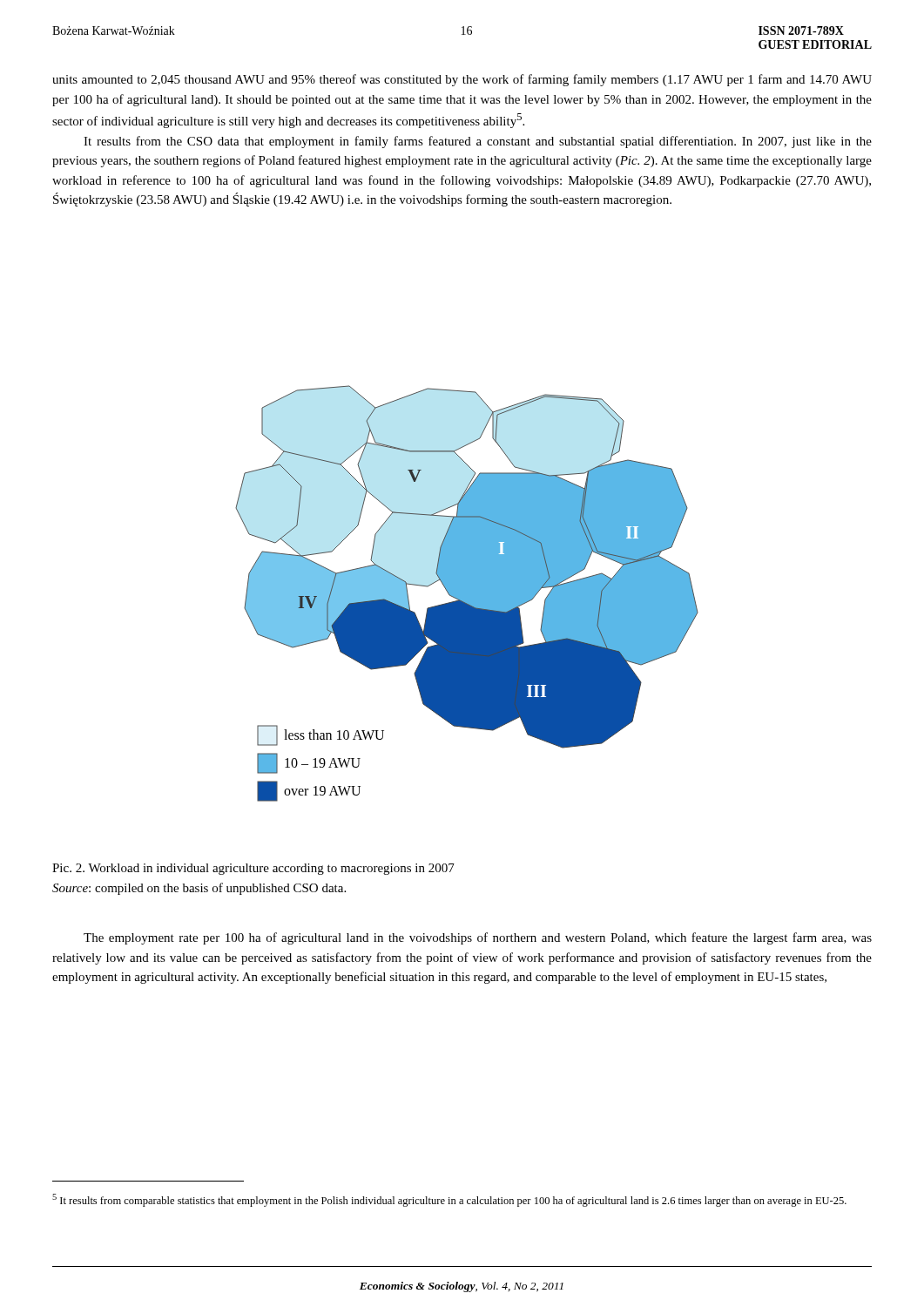924x1307 pixels.
Task: Select the caption that says "Pic. 2. Workload in"
Action: pyautogui.click(x=253, y=869)
